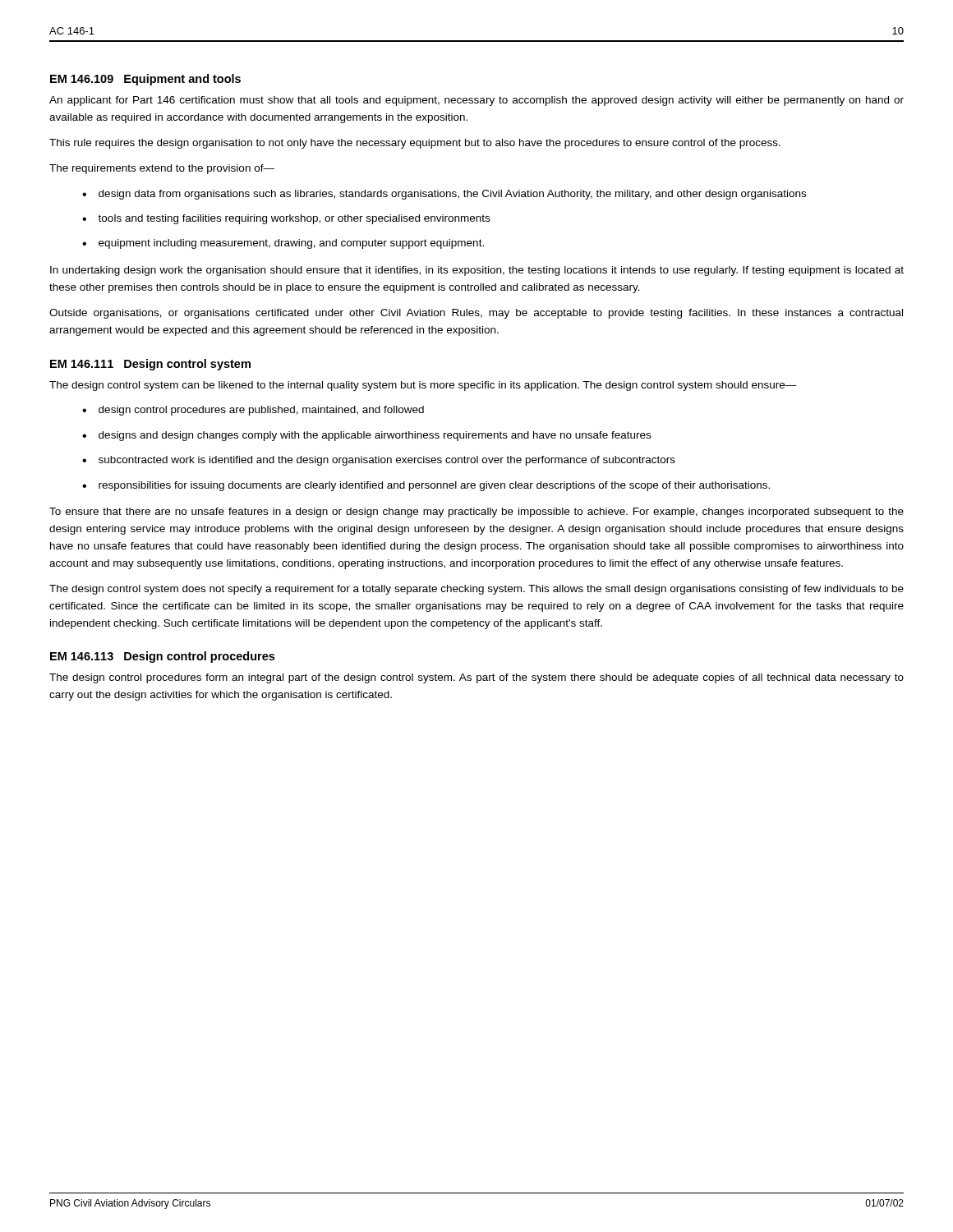Find the block on this page that starts "The requirements extend to the provision"
This screenshot has width=953, height=1232.
(x=162, y=168)
